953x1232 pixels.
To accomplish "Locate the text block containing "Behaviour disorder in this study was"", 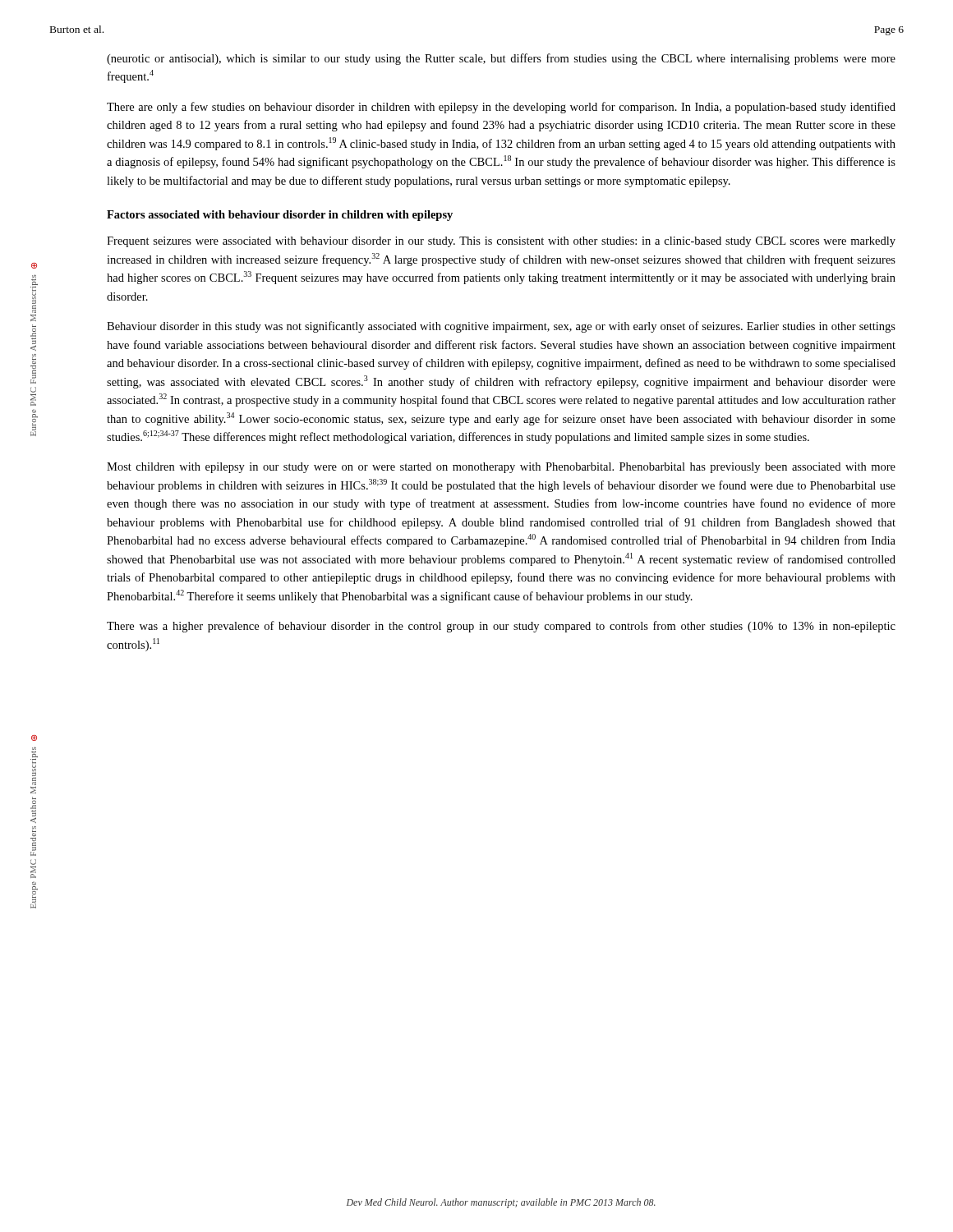I will [x=501, y=382].
